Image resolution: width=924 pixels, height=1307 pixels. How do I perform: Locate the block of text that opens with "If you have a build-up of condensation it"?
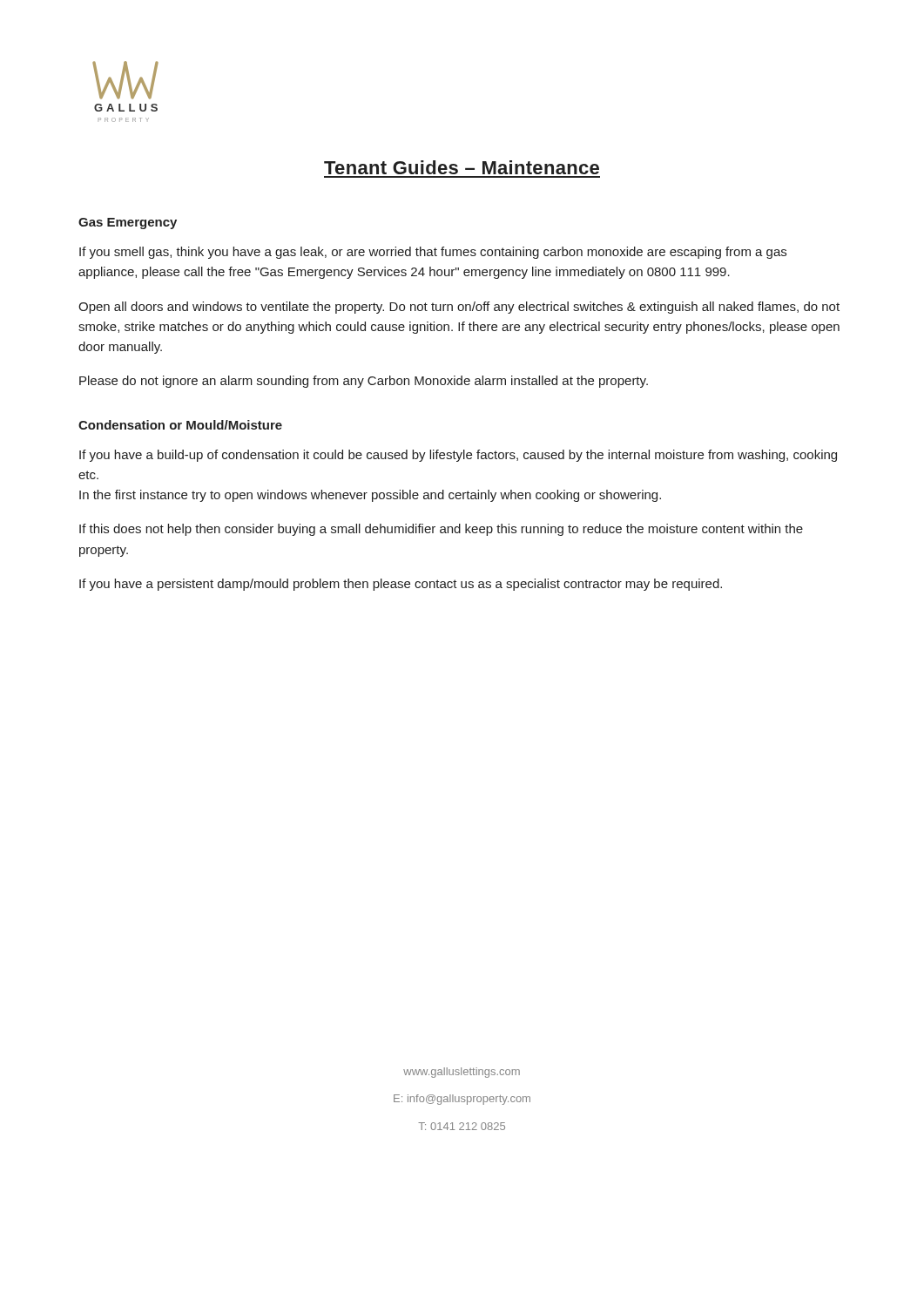pos(458,456)
